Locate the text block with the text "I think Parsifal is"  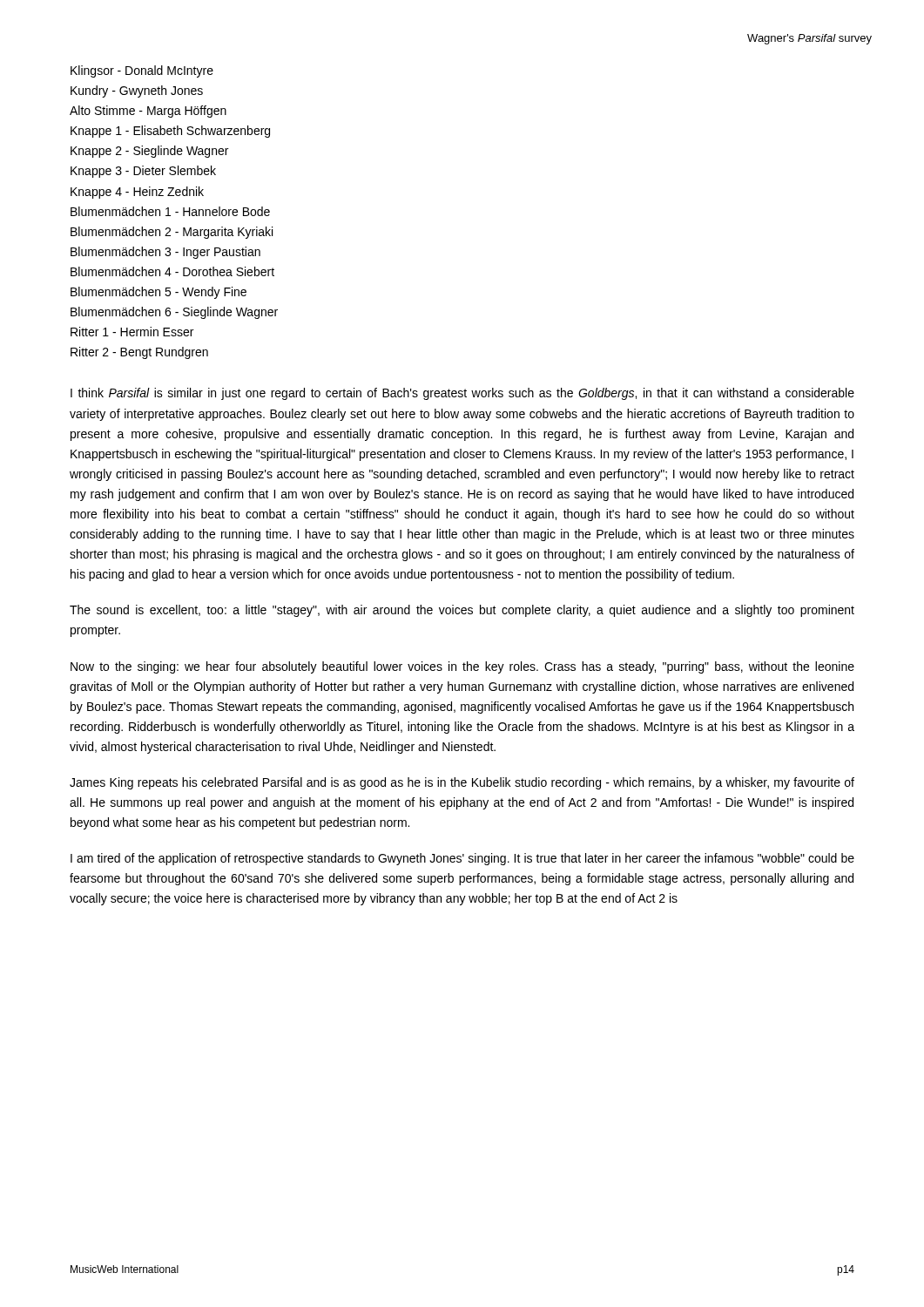(x=462, y=484)
